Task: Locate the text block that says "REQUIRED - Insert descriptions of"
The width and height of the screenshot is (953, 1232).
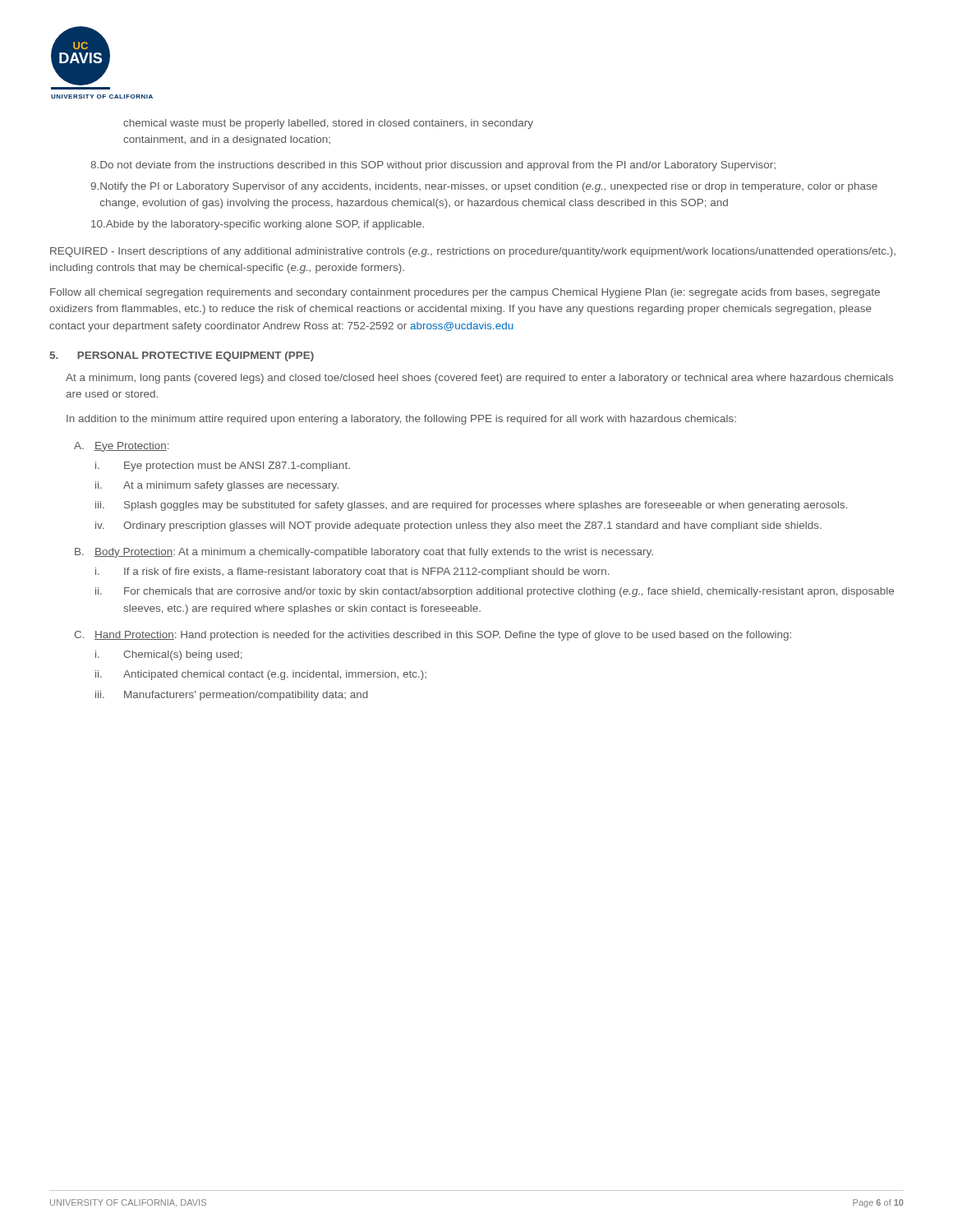Action: [x=473, y=259]
